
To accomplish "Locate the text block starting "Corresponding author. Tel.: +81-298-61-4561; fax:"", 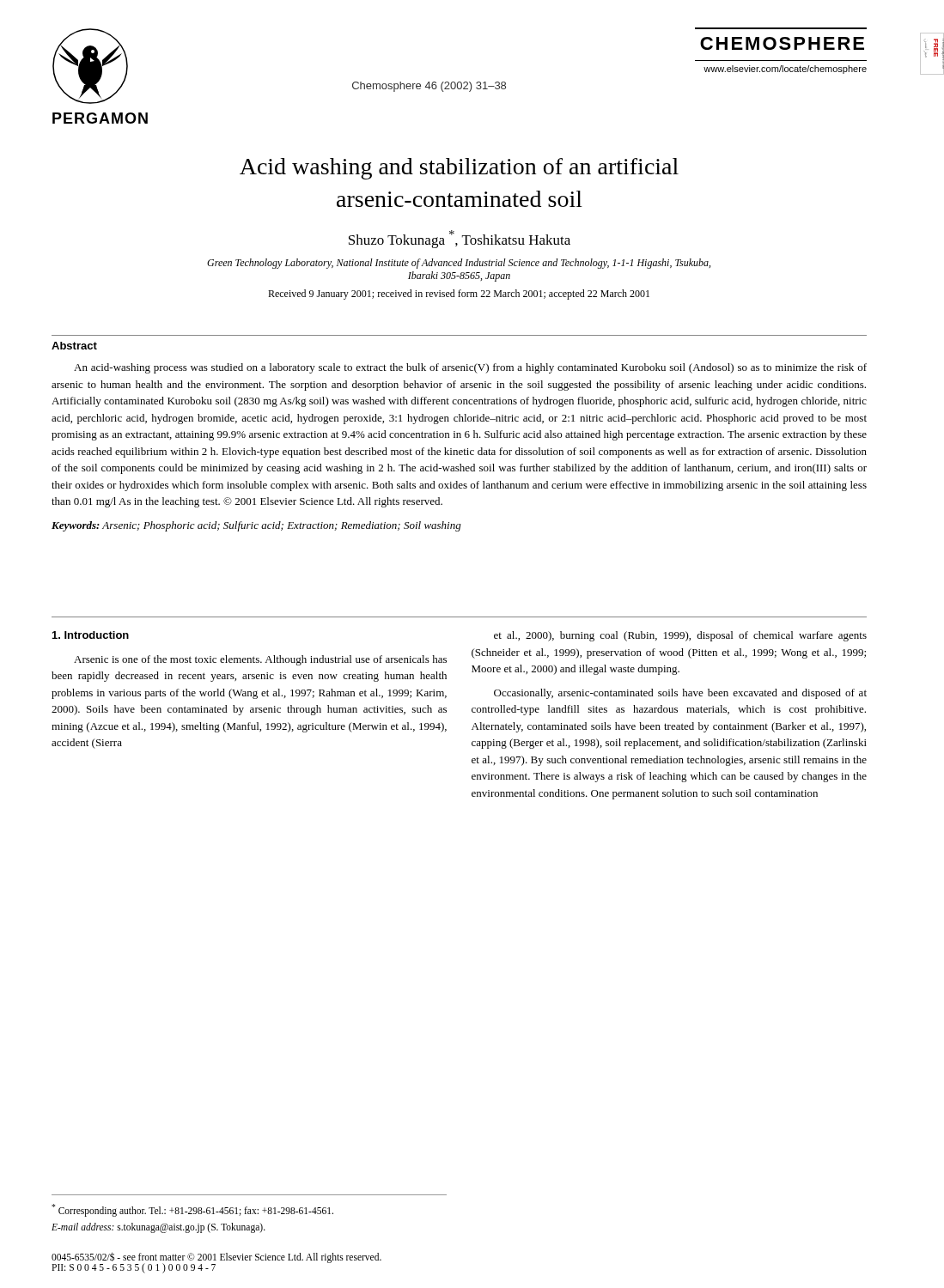I will (249, 1218).
